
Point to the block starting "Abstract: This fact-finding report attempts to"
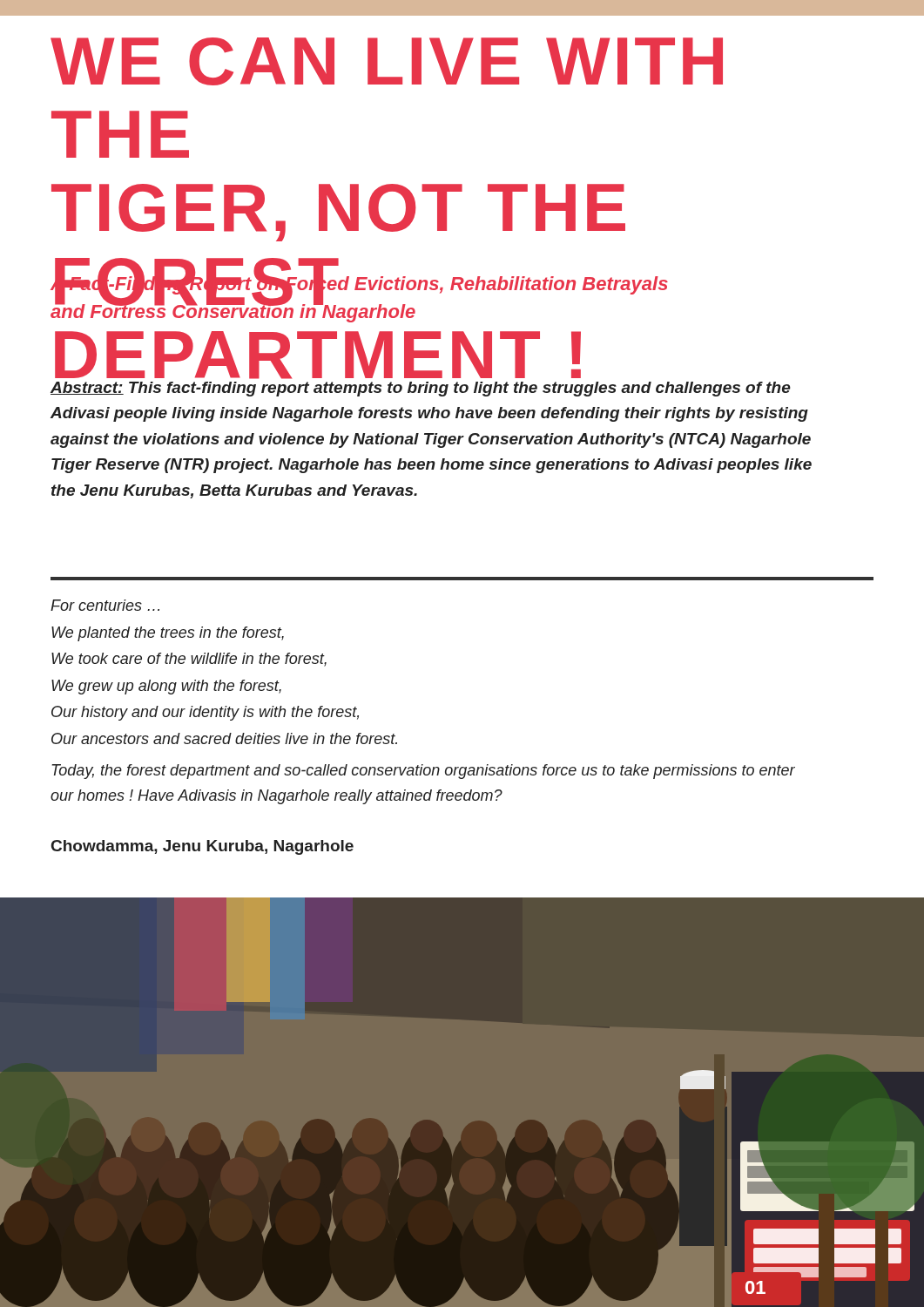tap(434, 439)
